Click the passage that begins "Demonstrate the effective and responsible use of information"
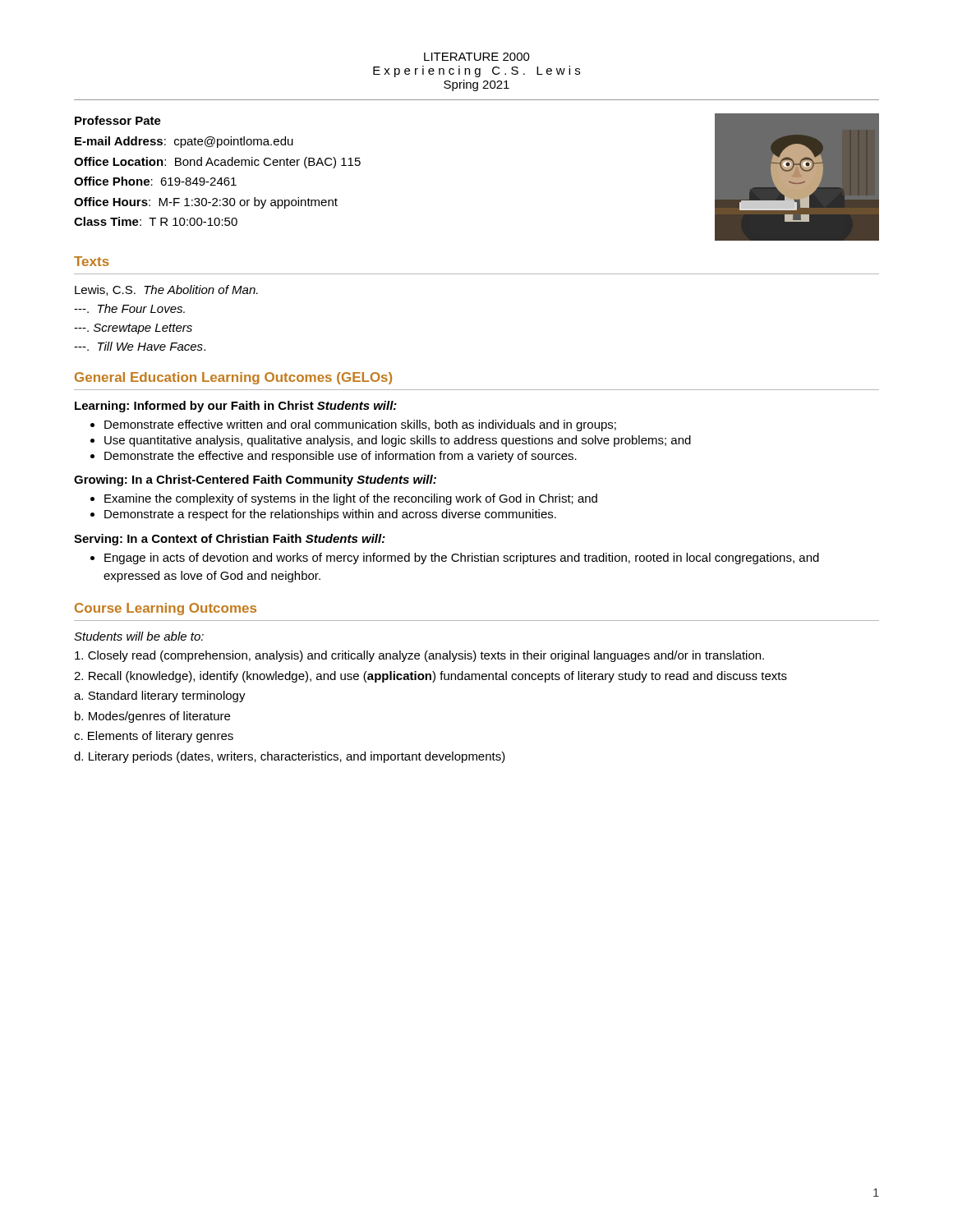This screenshot has height=1232, width=953. point(476,455)
